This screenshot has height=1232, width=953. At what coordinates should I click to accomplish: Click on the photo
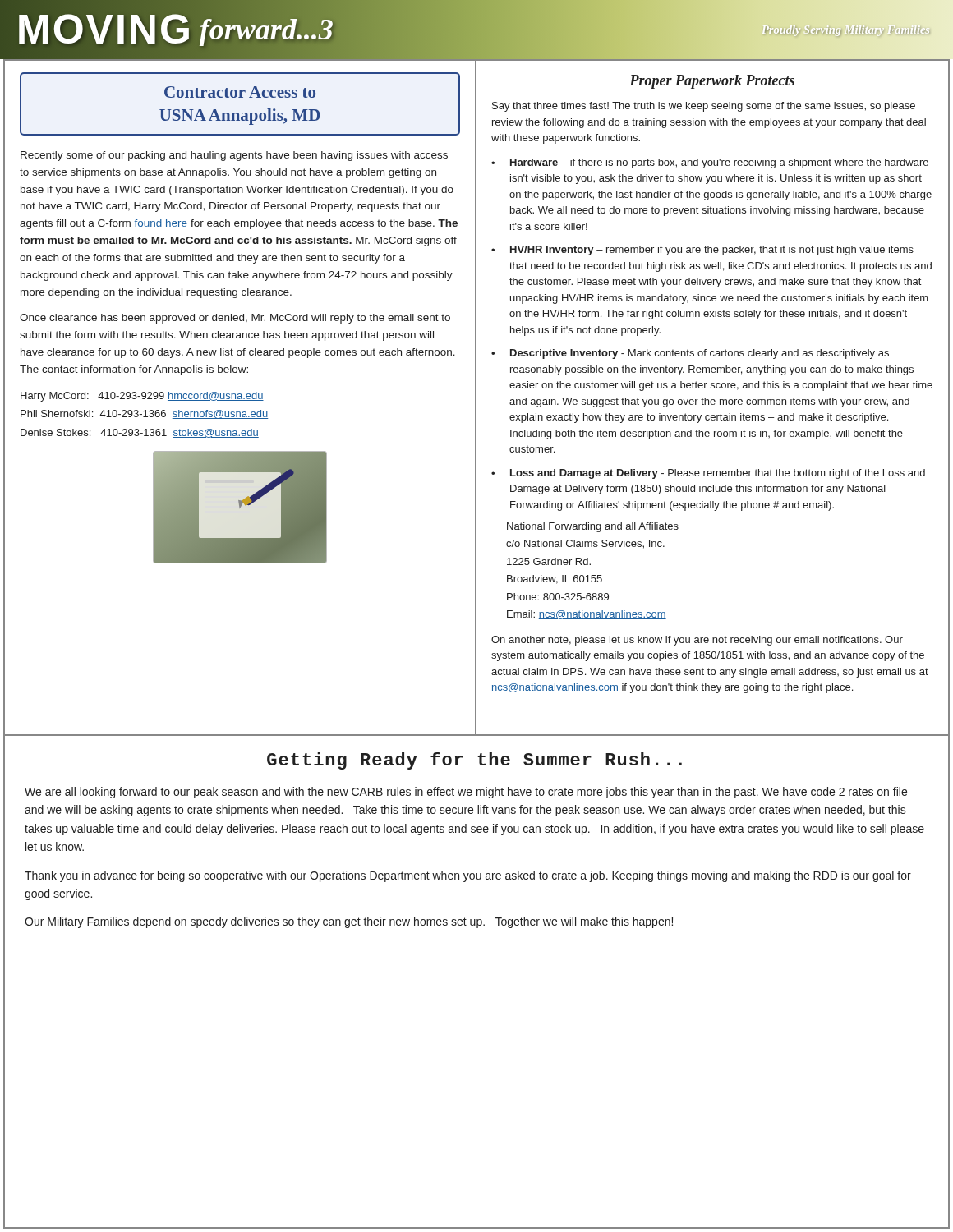pyautogui.click(x=240, y=507)
